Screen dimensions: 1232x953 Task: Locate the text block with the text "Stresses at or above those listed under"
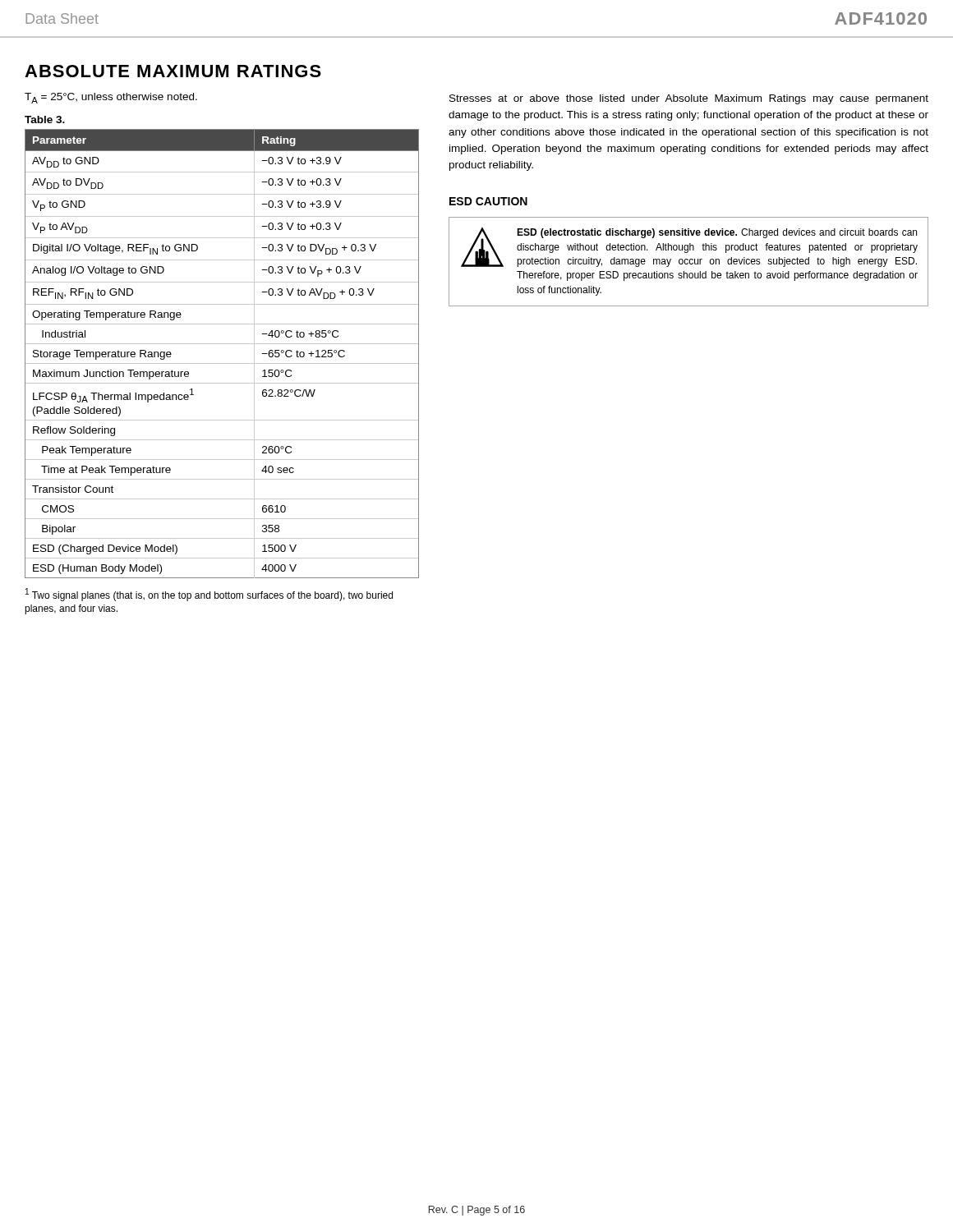tap(688, 131)
